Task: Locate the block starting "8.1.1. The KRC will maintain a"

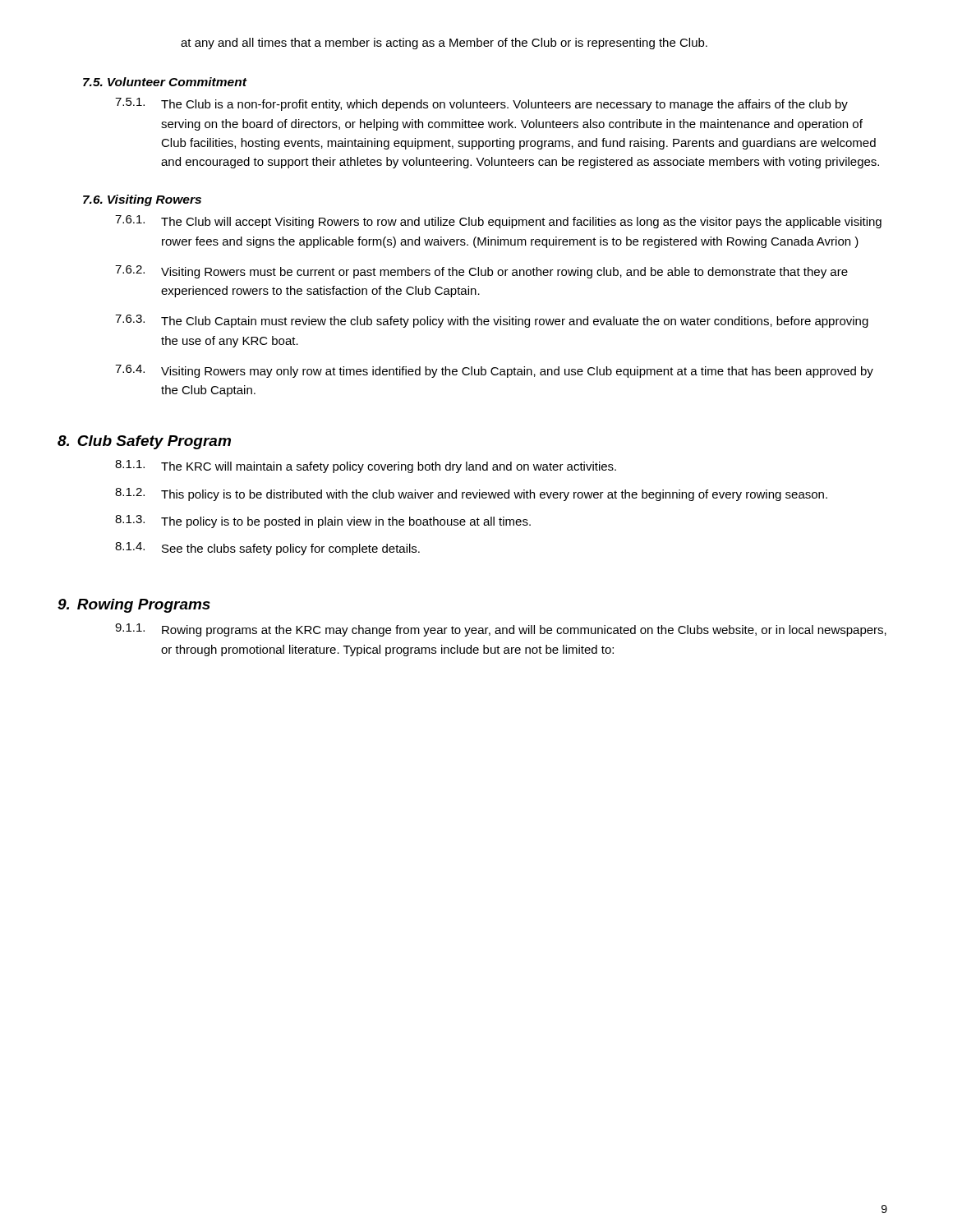Action: 501,466
